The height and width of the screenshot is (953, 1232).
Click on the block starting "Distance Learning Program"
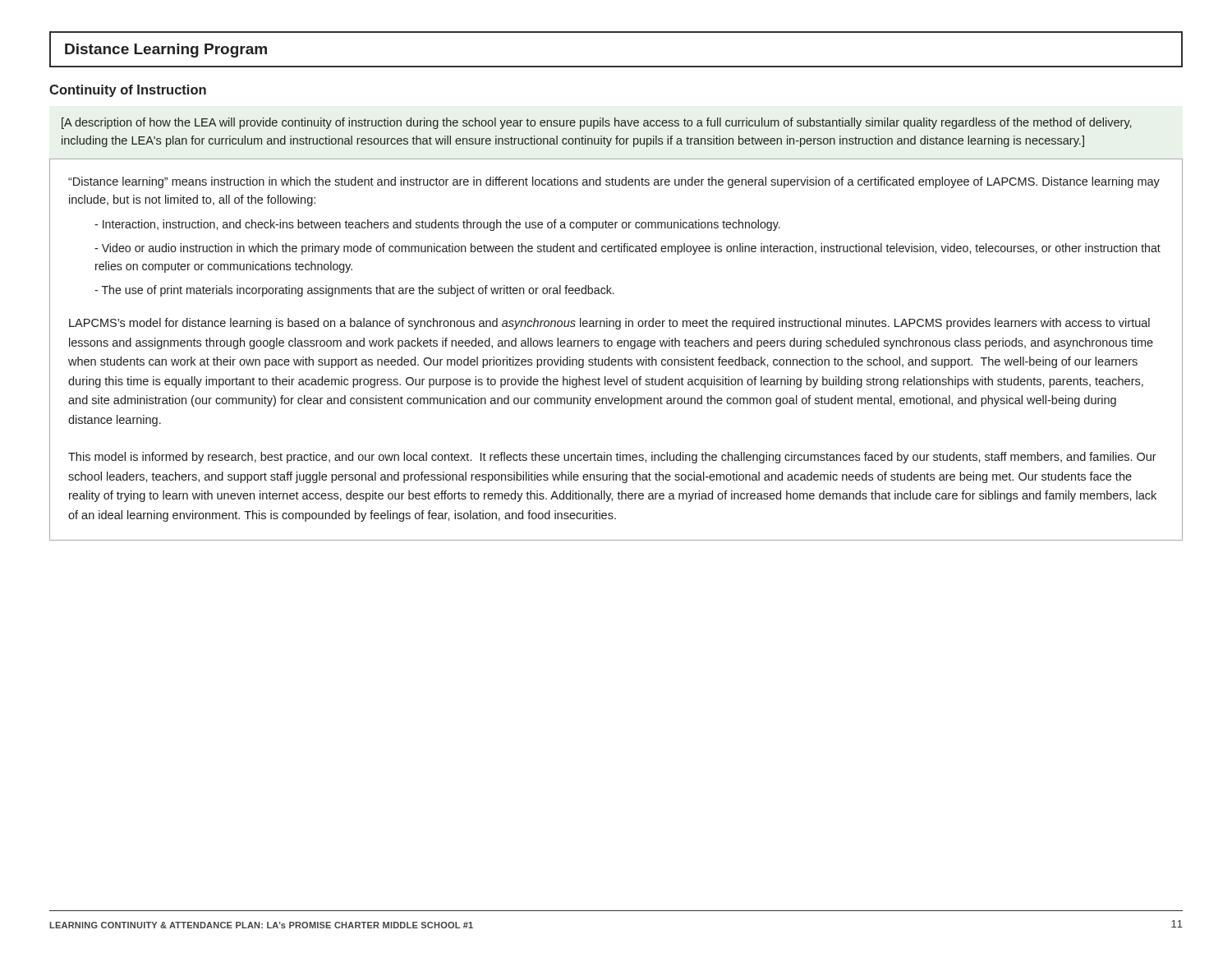click(x=166, y=49)
